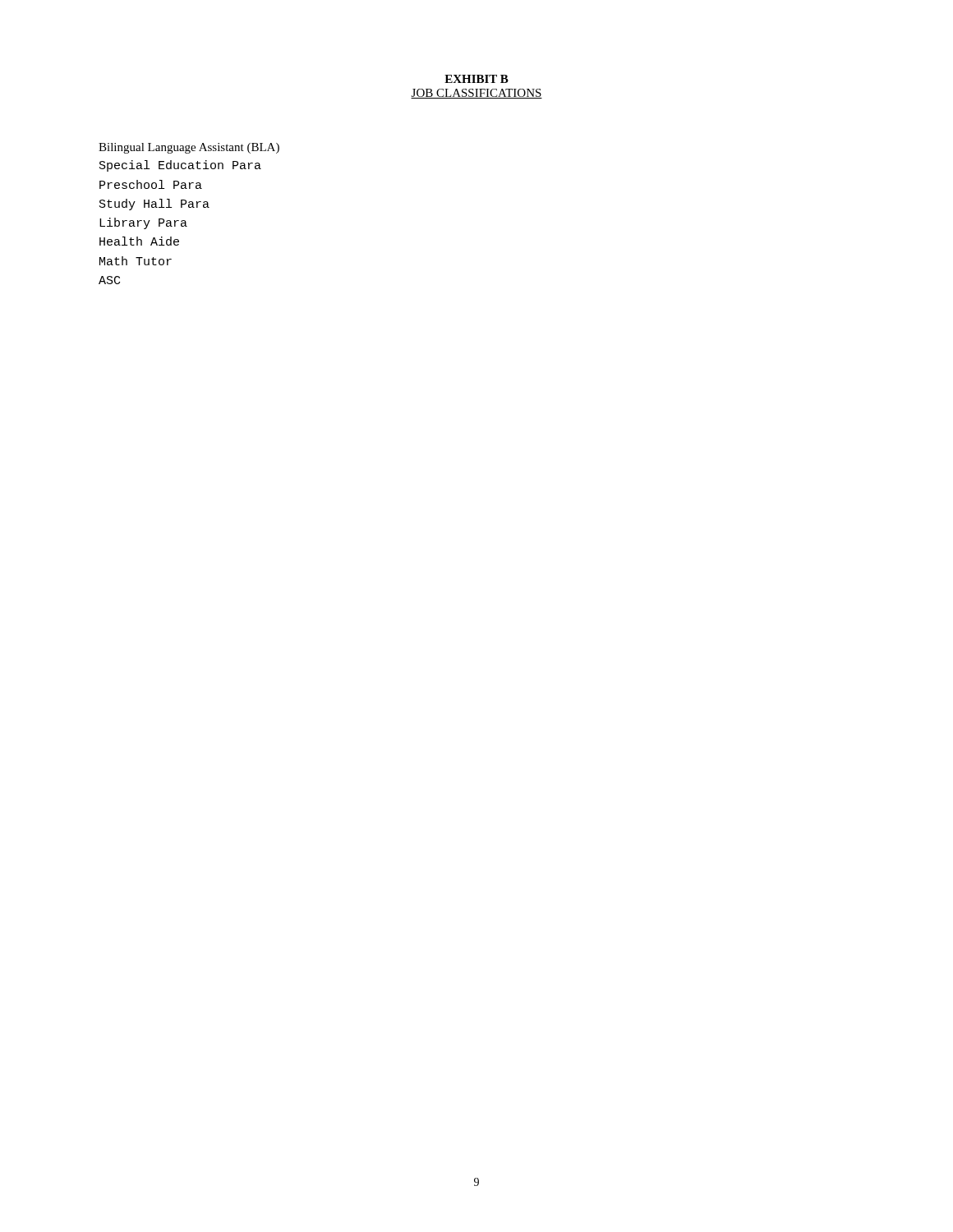Locate the text "EXHIBIT B JOB CLASSIFICATIONS"
The image size is (953, 1232).
[476, 86]
